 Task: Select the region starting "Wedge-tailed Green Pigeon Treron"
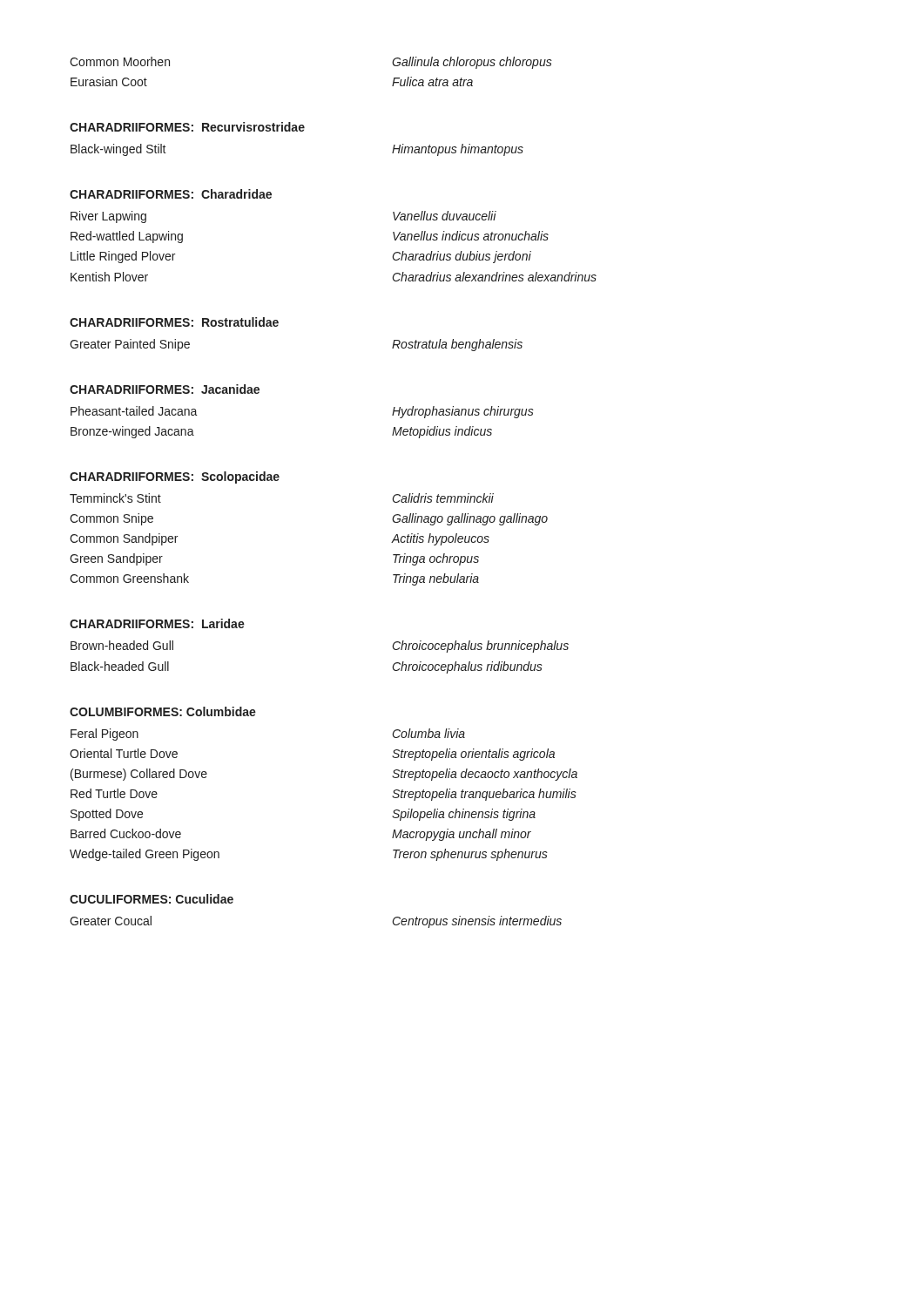[x=462, y=855]
